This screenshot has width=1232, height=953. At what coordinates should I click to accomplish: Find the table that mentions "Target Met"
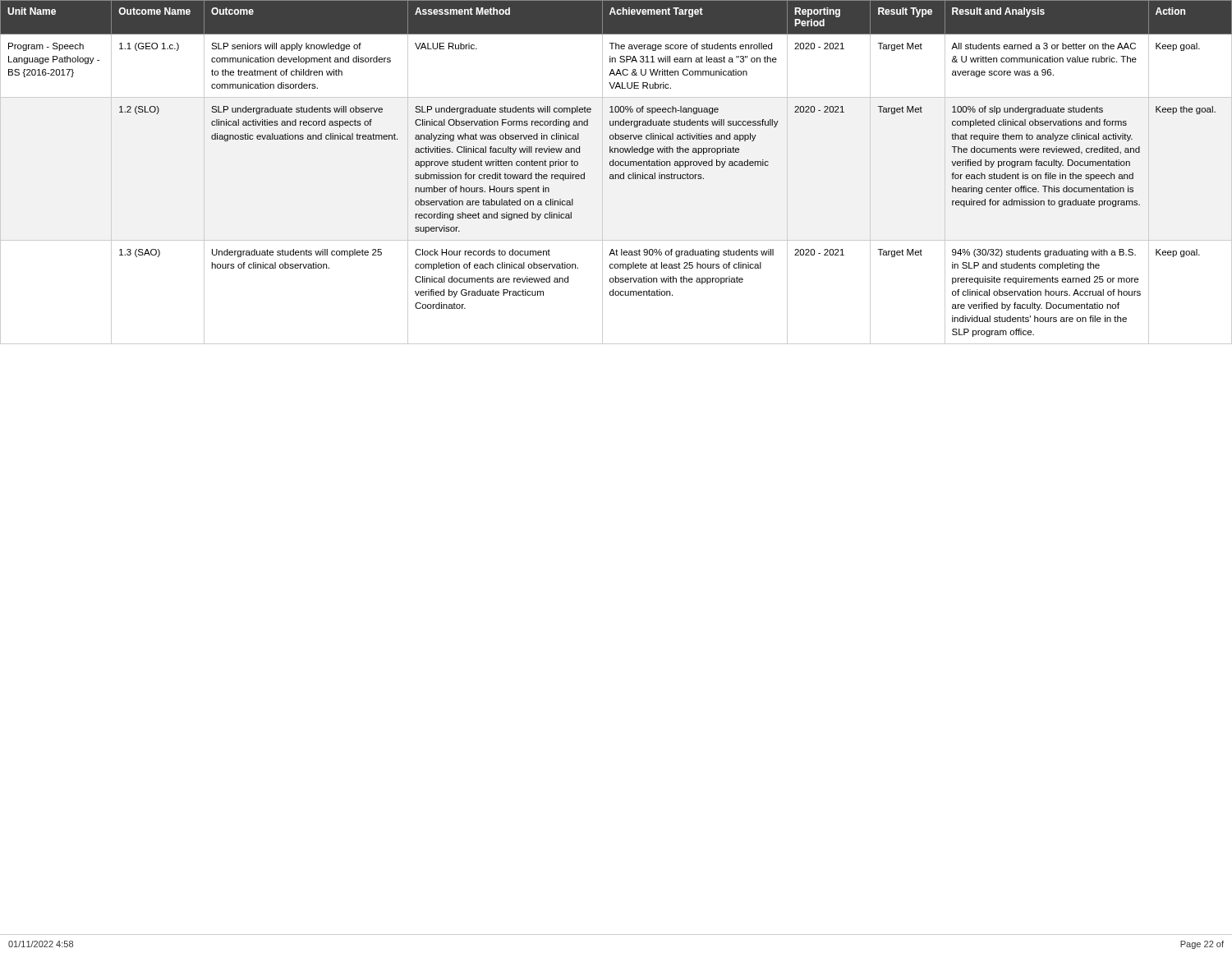coord(616,172)
